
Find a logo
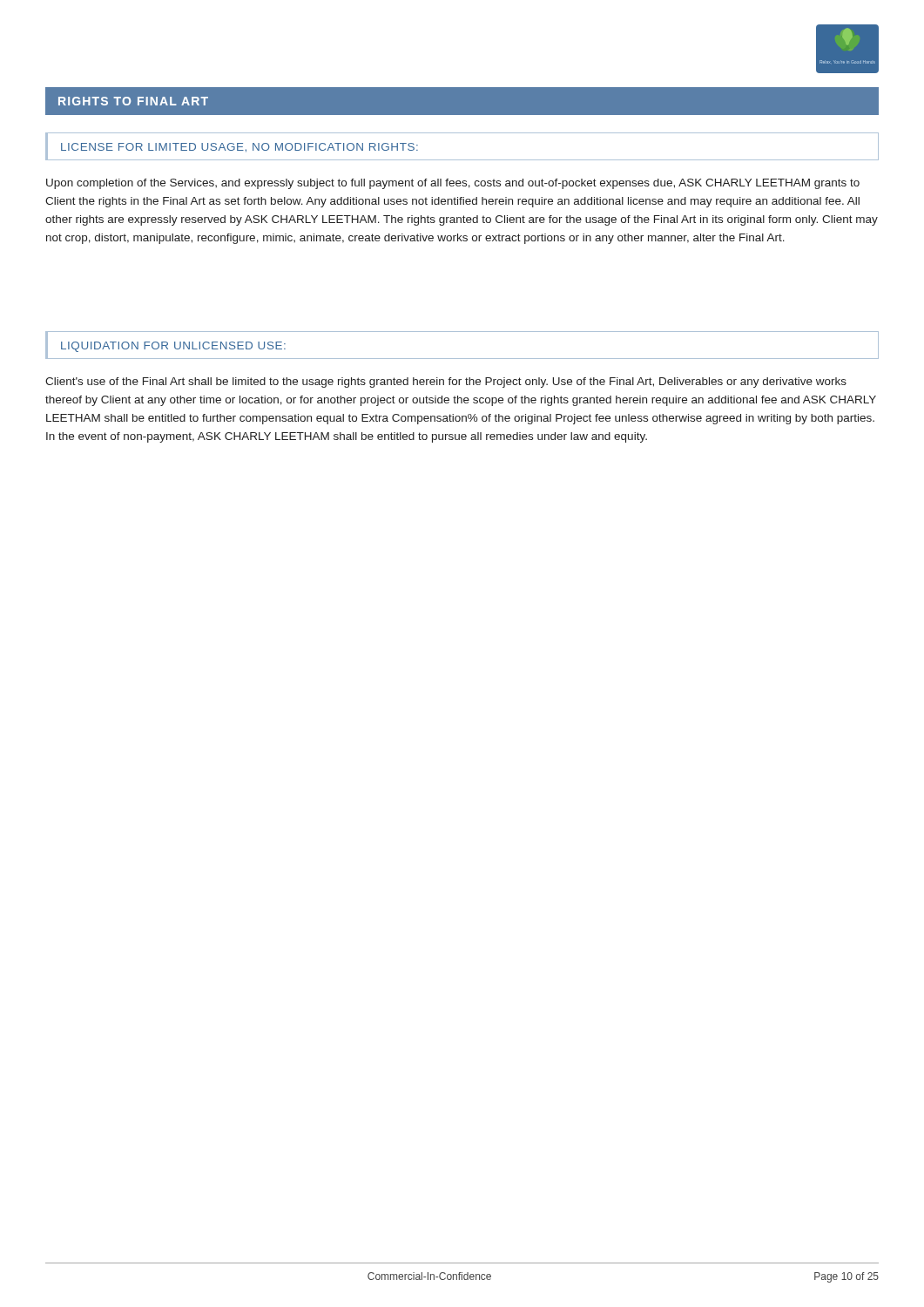(847, 49)
